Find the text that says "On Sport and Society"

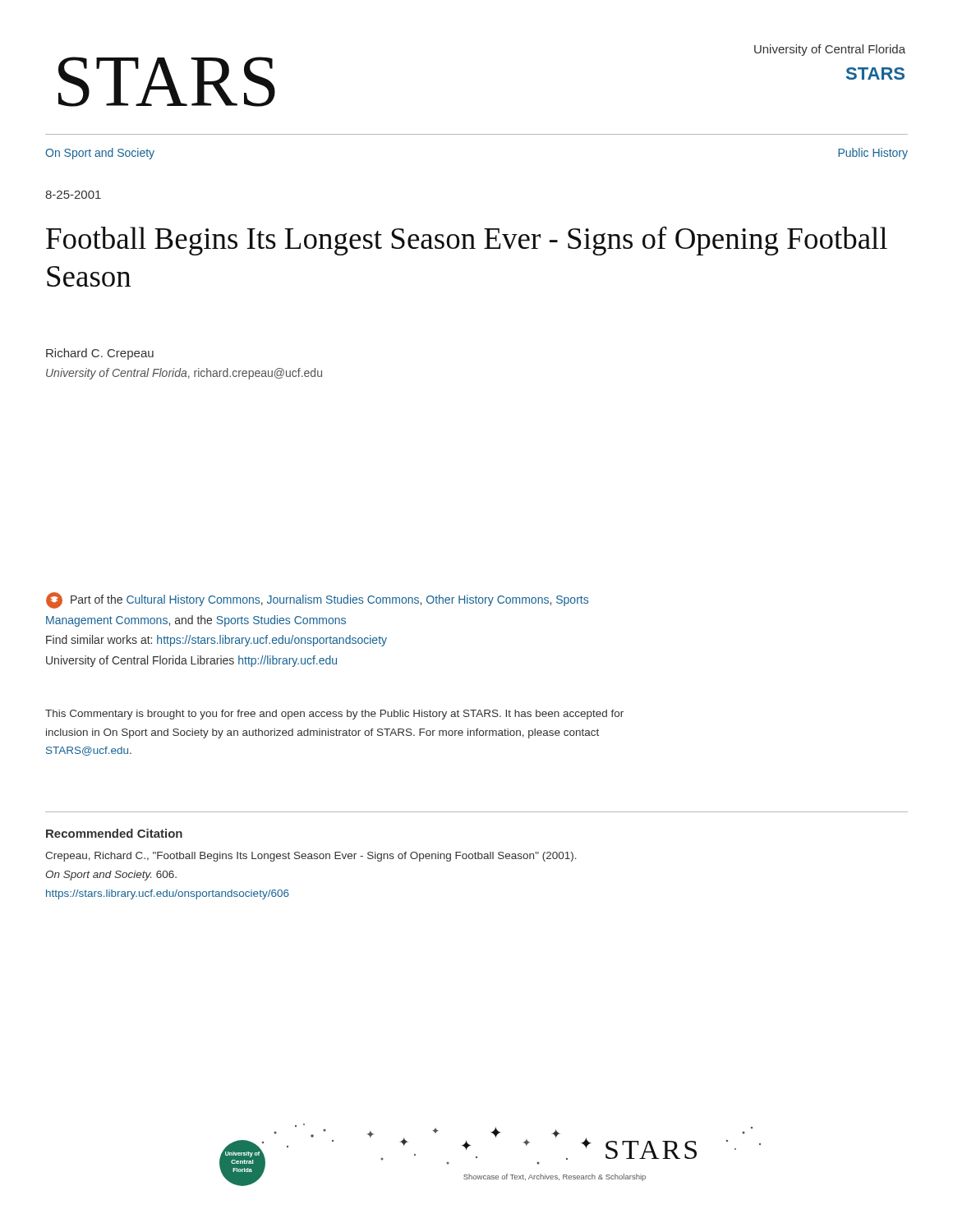click(100, 153)
